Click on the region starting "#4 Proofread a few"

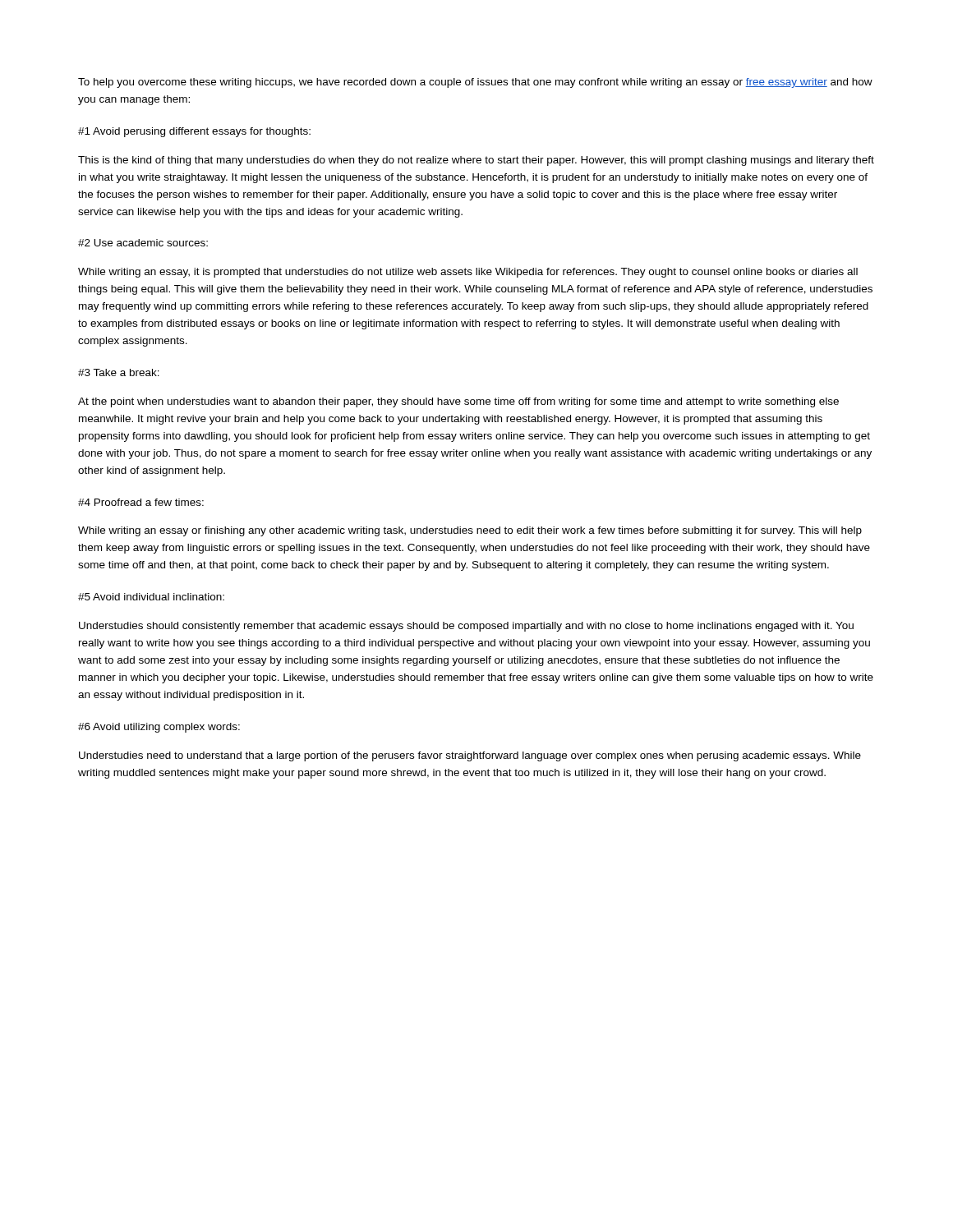click(141, 502)
